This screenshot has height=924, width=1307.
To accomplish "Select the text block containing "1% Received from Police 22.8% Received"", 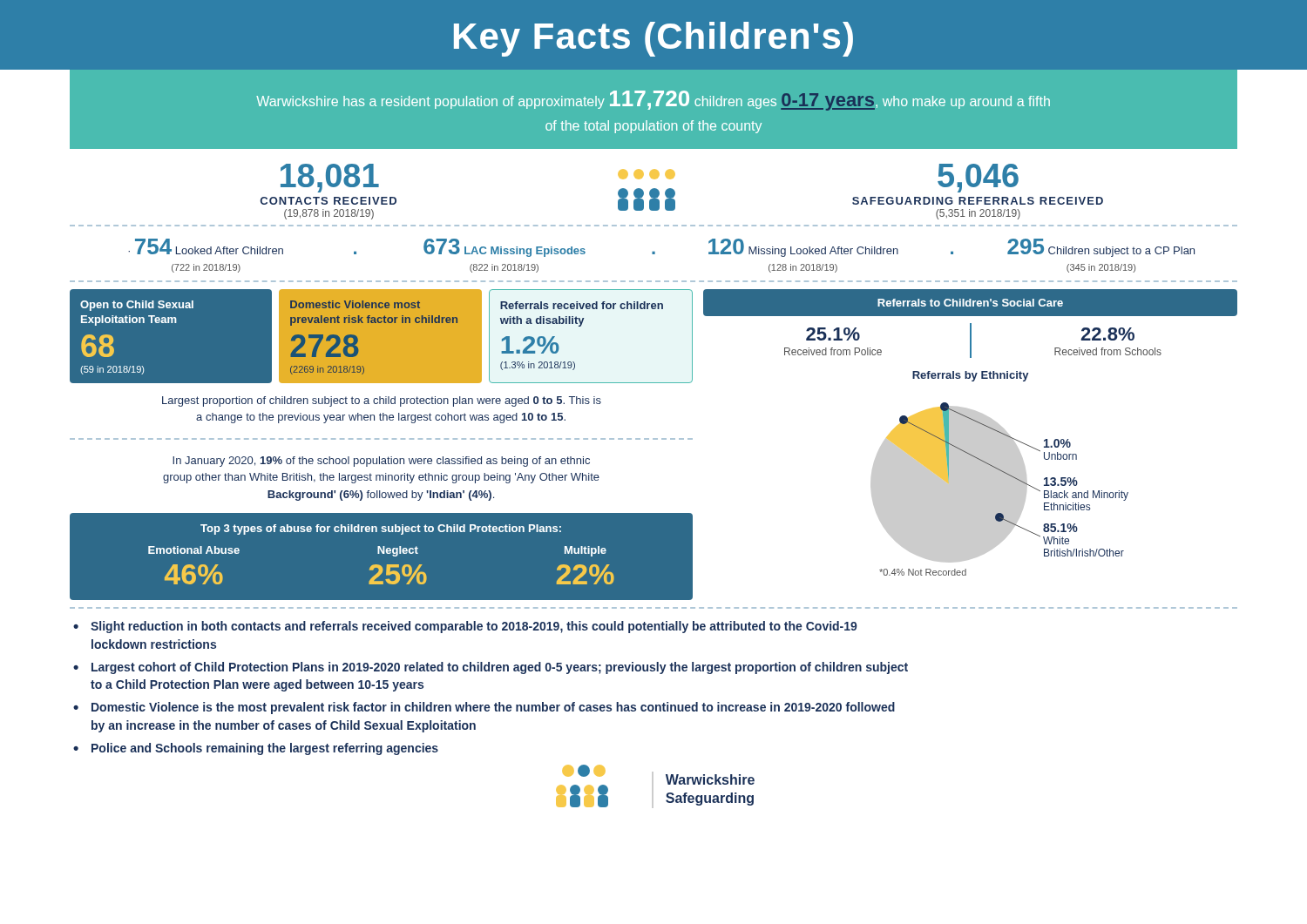I will point(970,340).
